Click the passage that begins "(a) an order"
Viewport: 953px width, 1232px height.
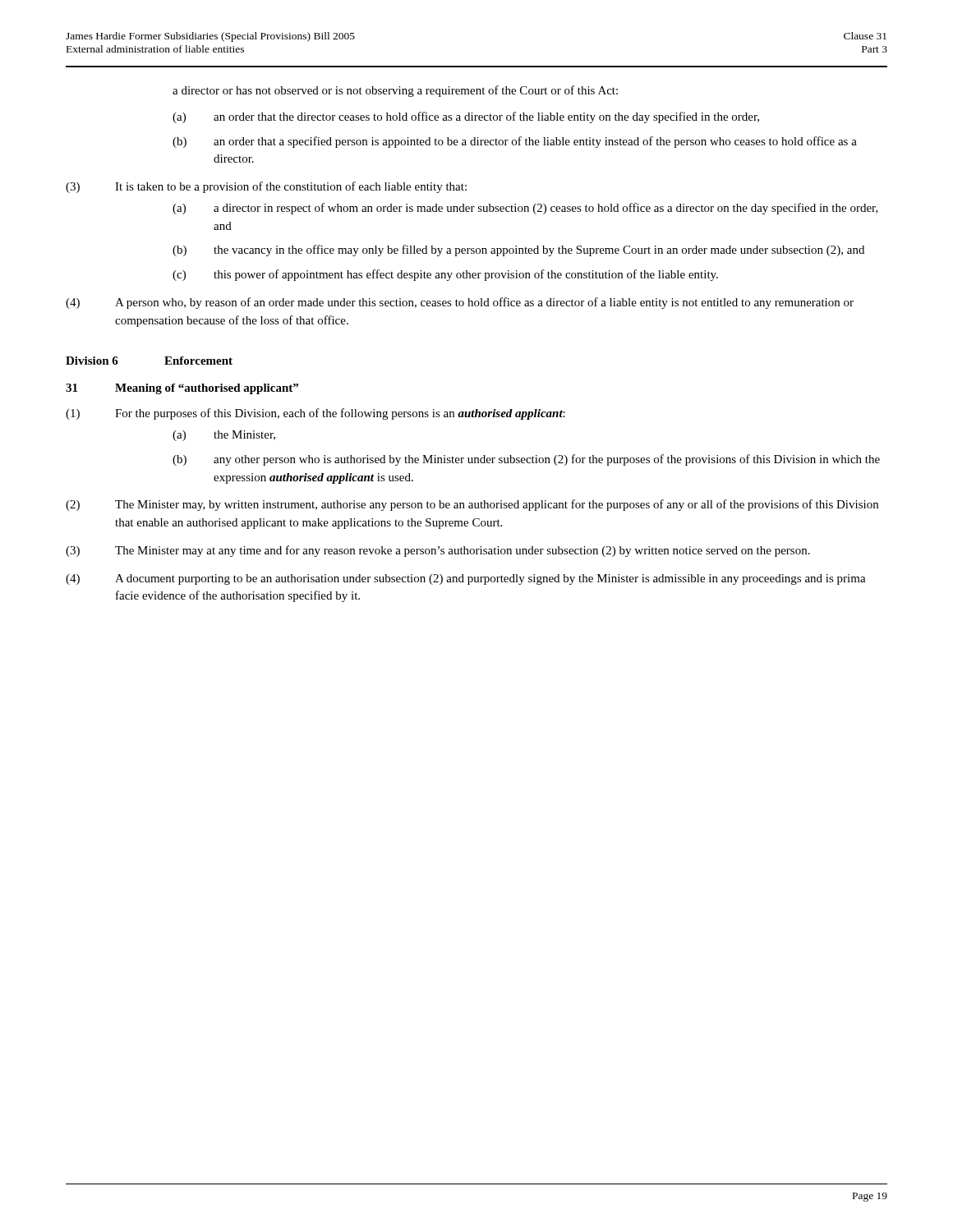tap(530, 117)
